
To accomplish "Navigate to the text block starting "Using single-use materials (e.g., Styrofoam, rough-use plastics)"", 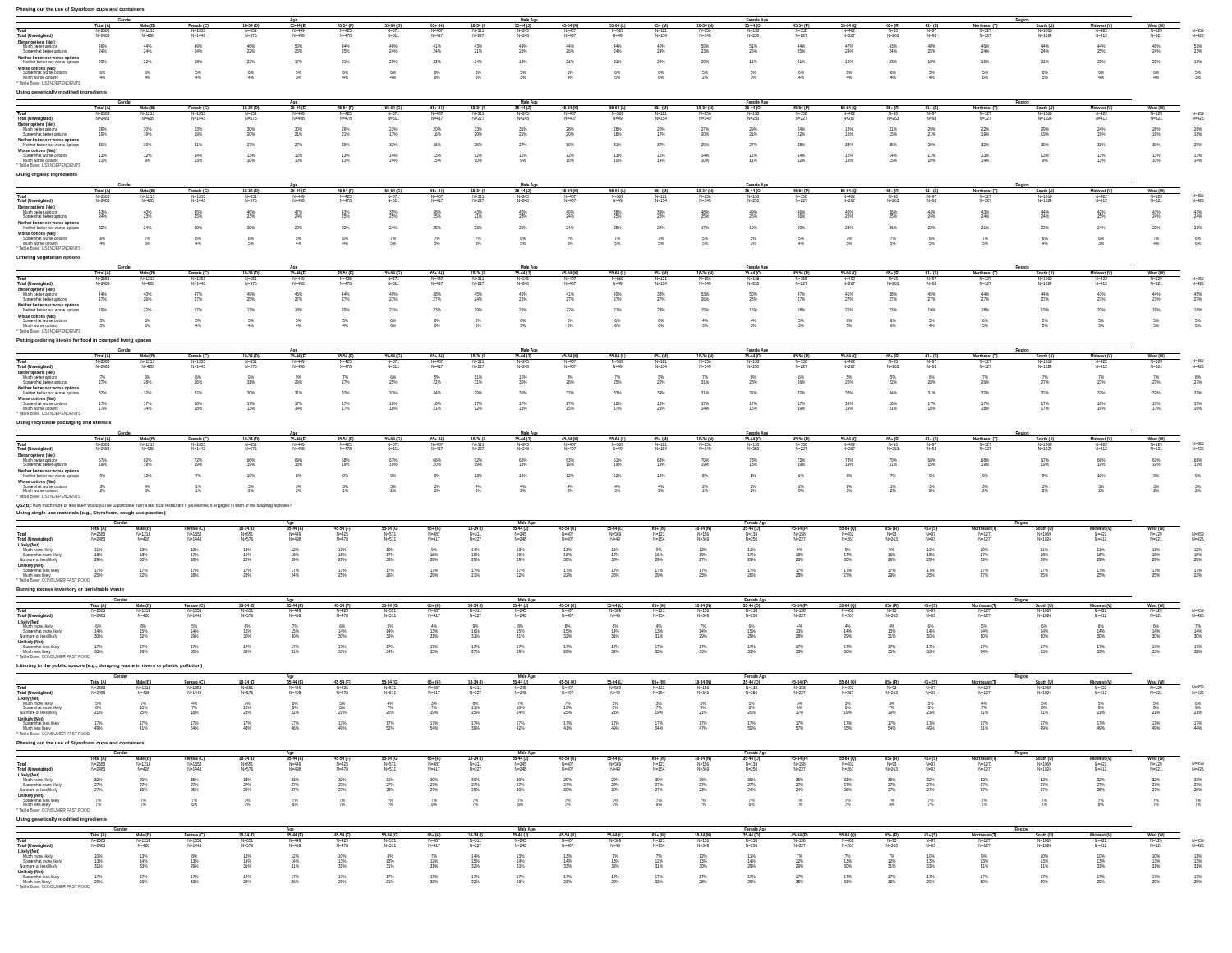I will click(616, 513).
